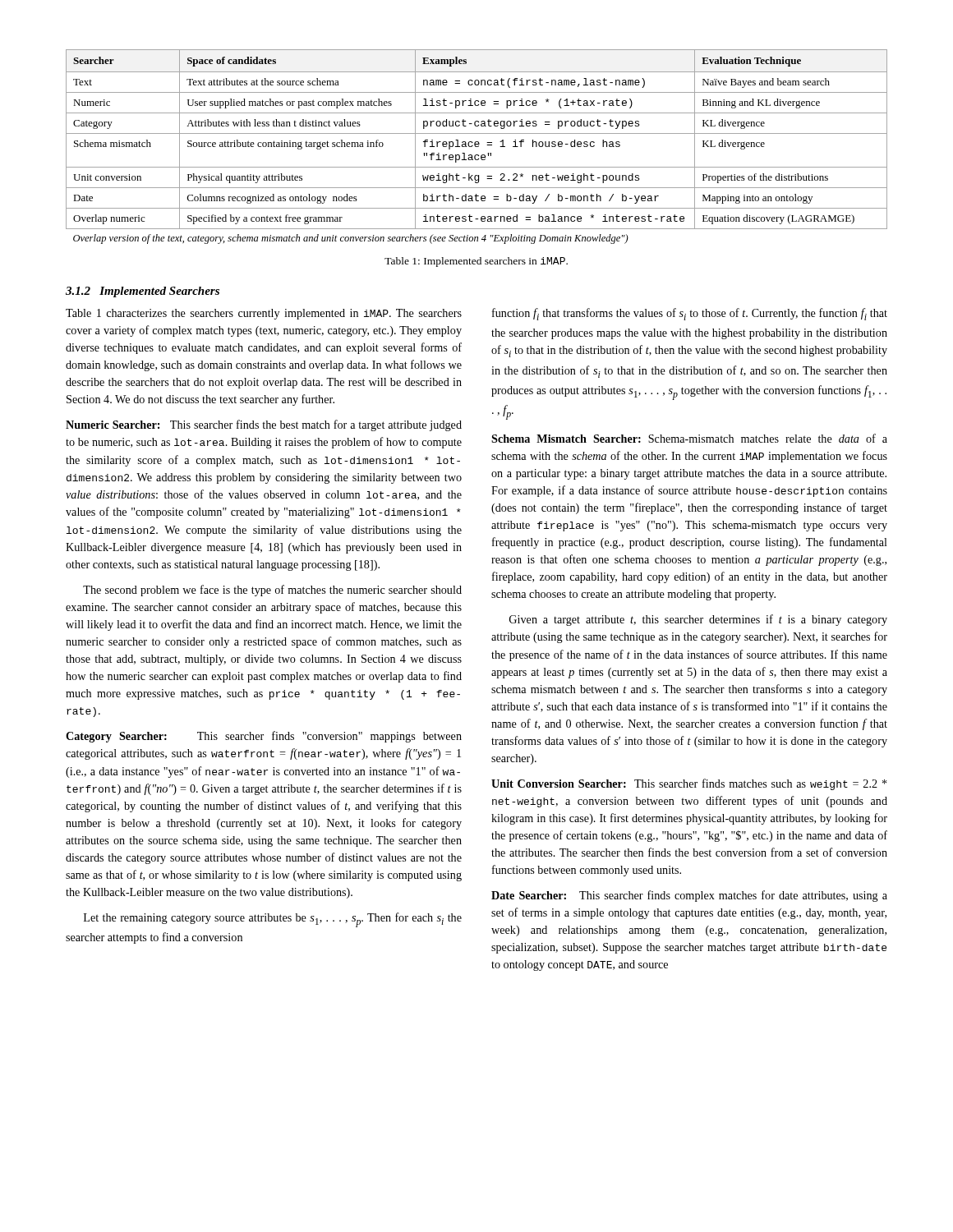Locate the caption that opens with "Table 1: Implemented searchers"

pos(476,261)
